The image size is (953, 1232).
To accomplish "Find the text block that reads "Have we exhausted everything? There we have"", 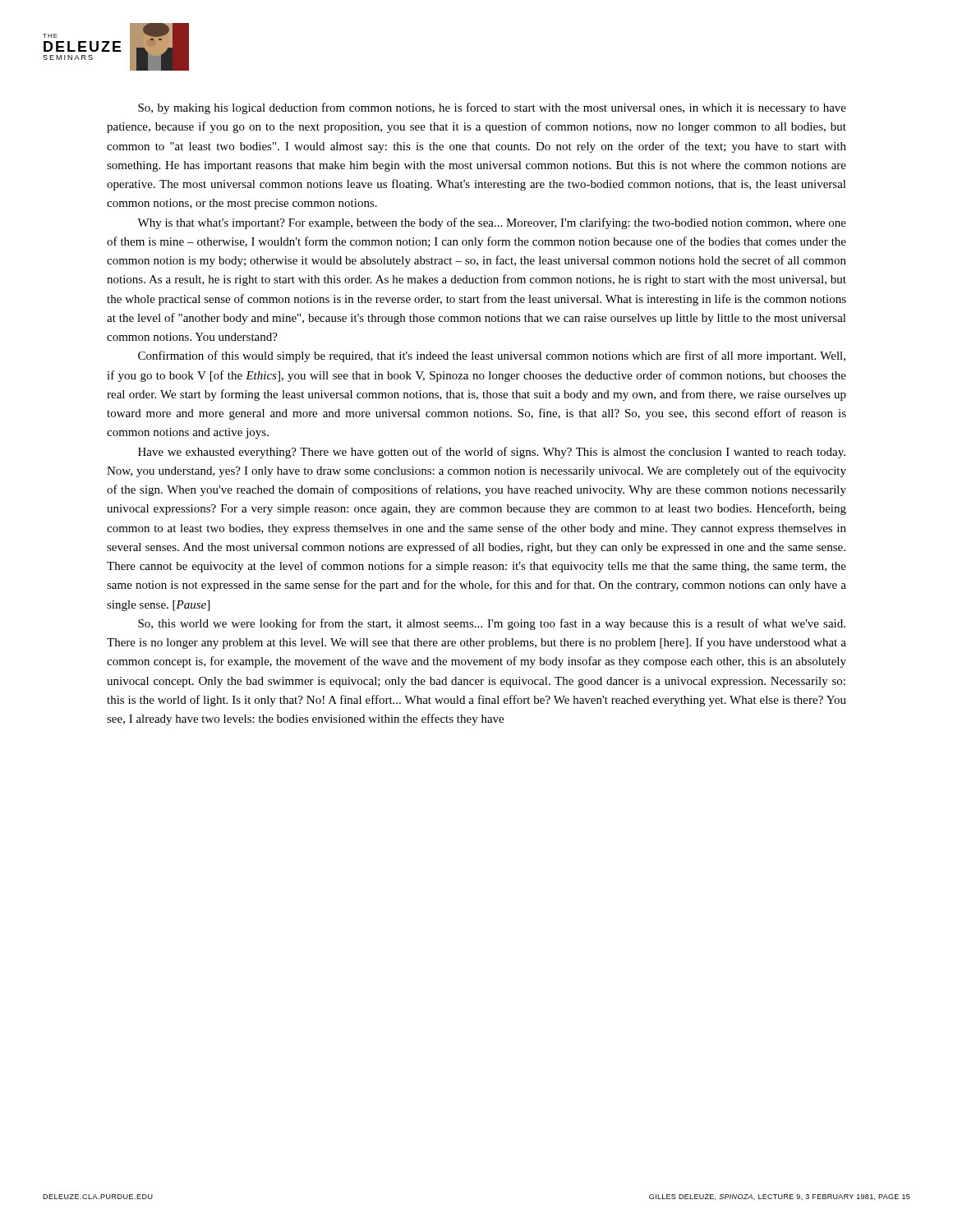I will tap(476, 528).
